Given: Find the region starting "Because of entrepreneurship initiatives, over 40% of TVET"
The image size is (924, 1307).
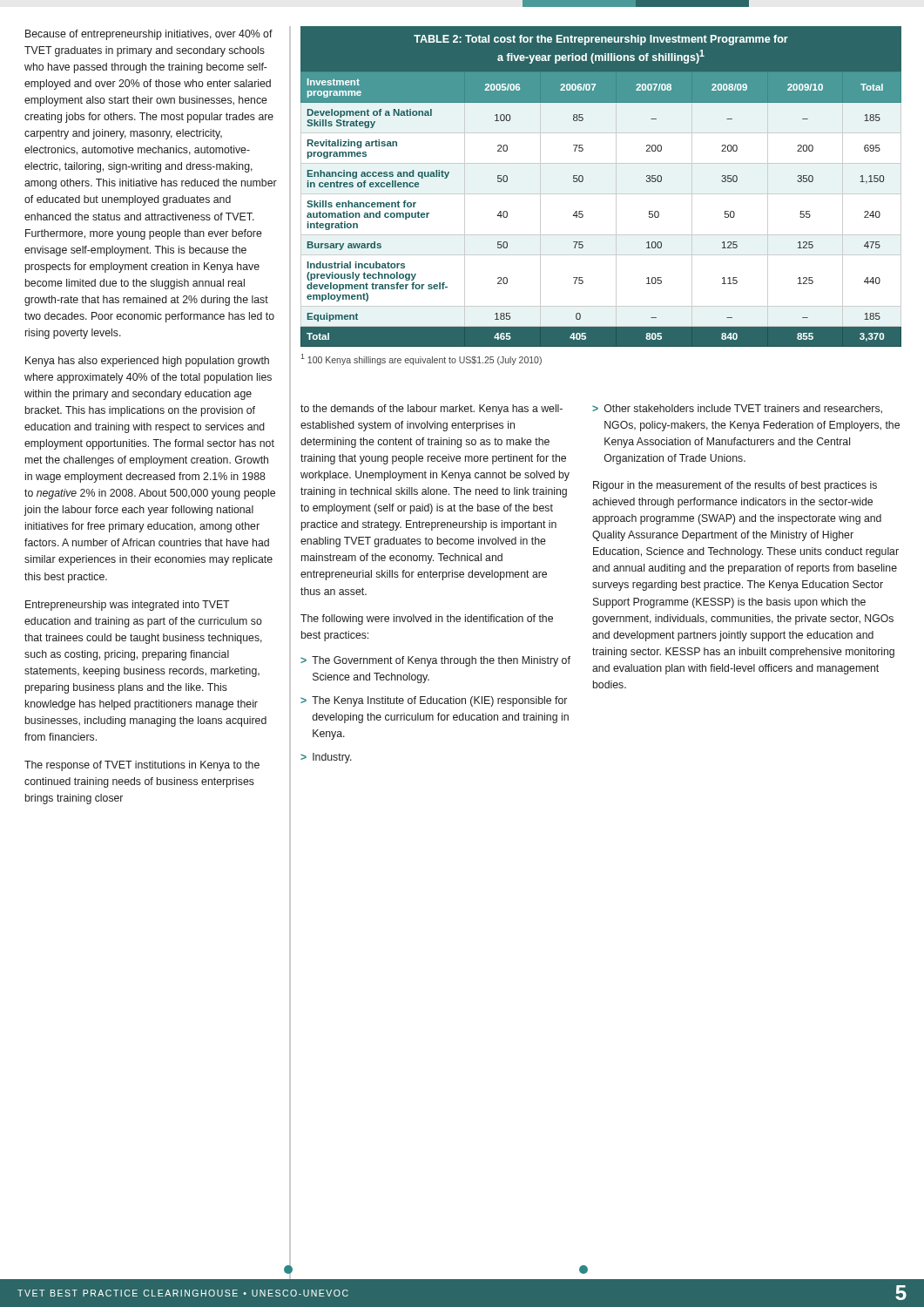Looking at the screenshot, I should pyautogui.click(x=150, y=183).
